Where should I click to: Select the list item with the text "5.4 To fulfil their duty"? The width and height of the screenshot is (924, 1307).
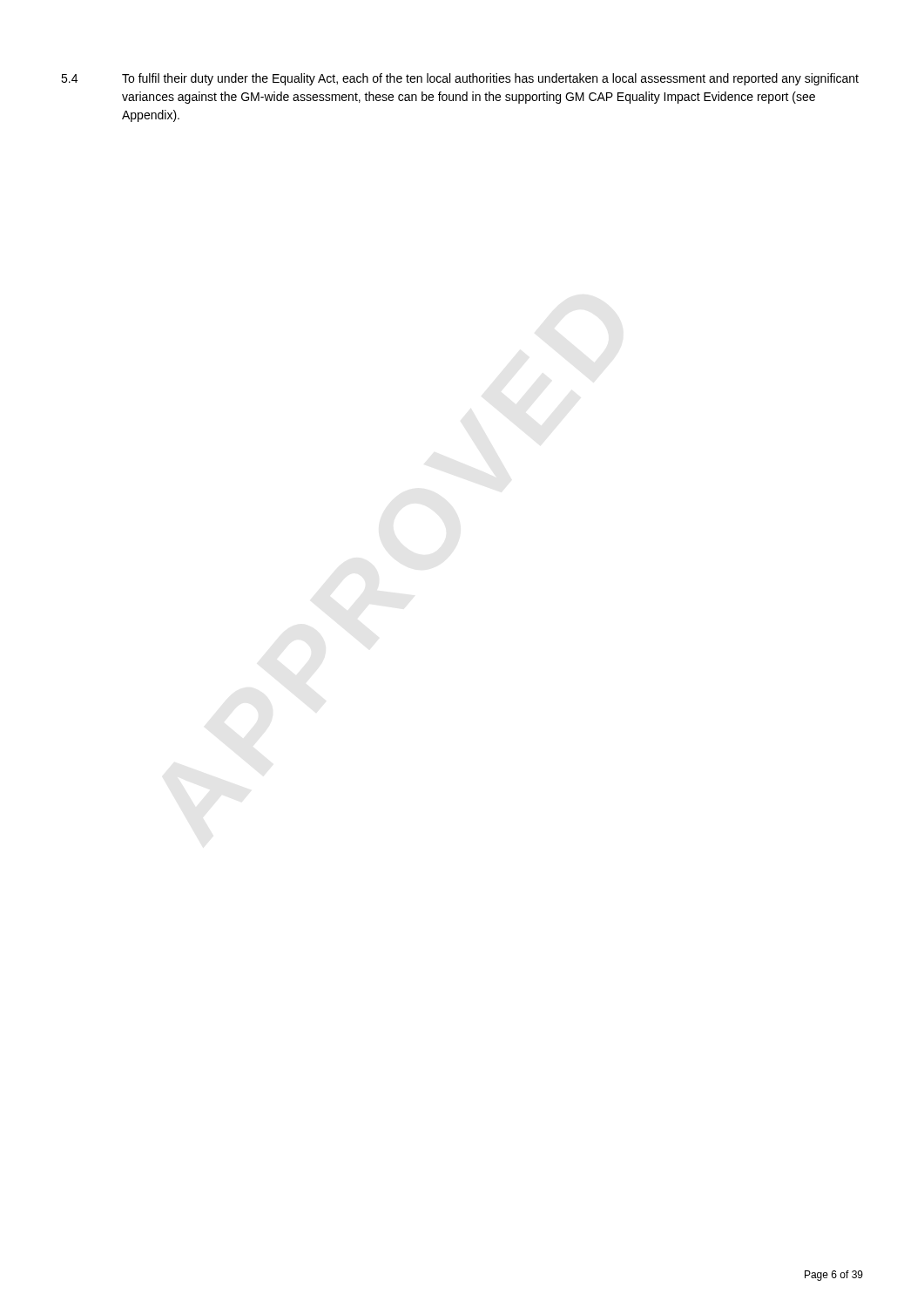[x=462, y=97]
